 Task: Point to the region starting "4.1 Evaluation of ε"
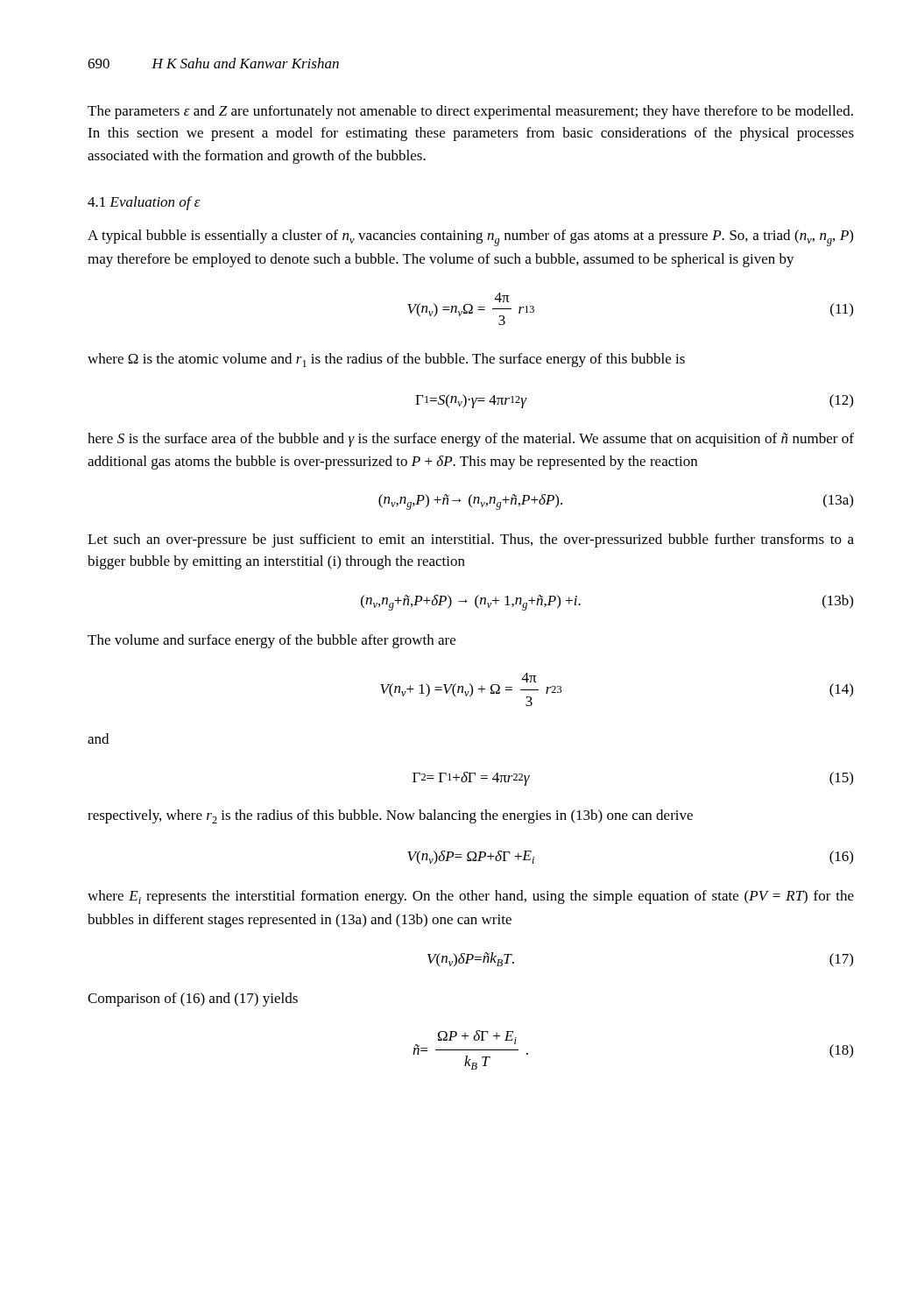[x=144, y=202]
